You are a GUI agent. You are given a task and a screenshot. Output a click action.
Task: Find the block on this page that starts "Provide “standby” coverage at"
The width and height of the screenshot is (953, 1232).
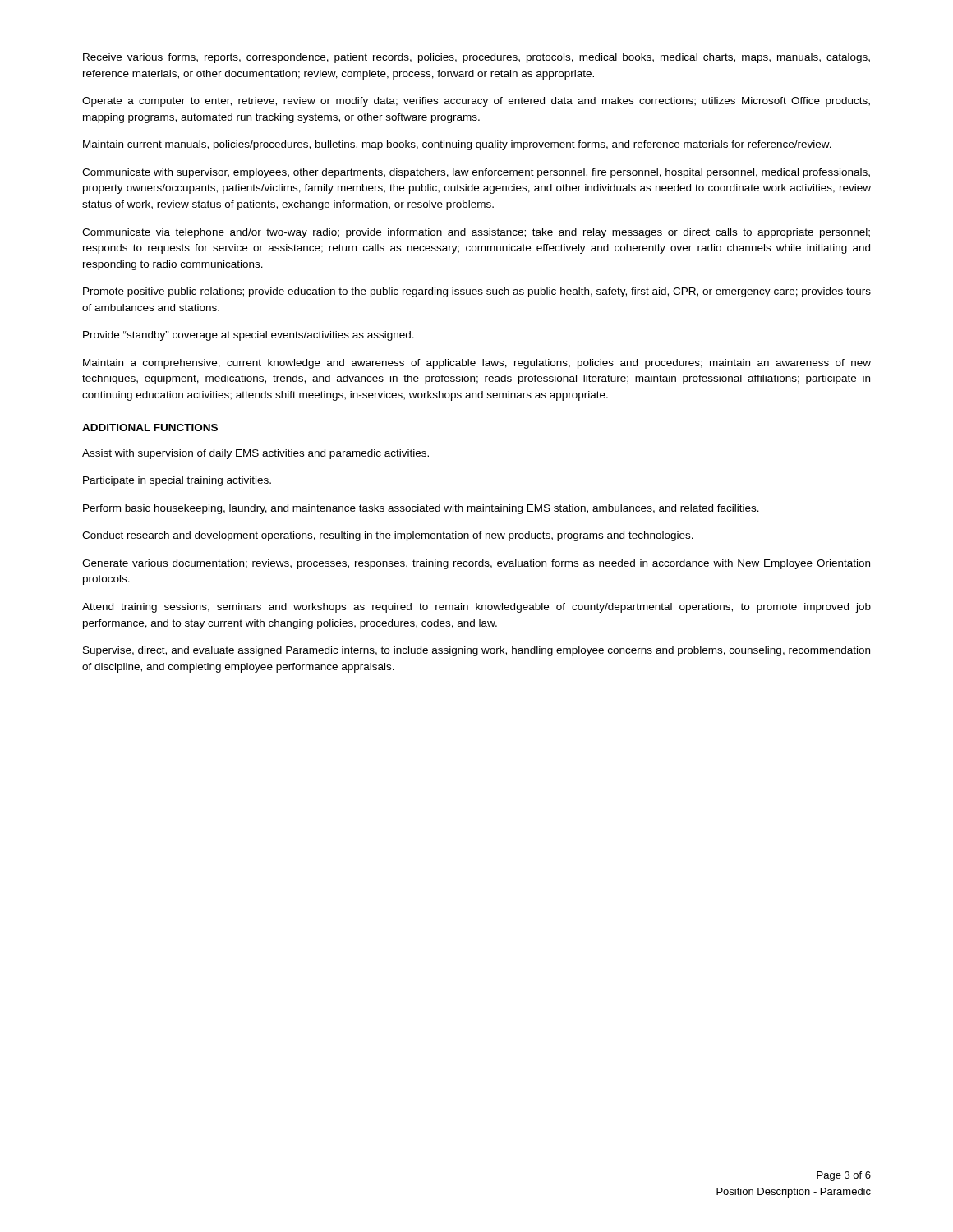click(x=248, y=335)
